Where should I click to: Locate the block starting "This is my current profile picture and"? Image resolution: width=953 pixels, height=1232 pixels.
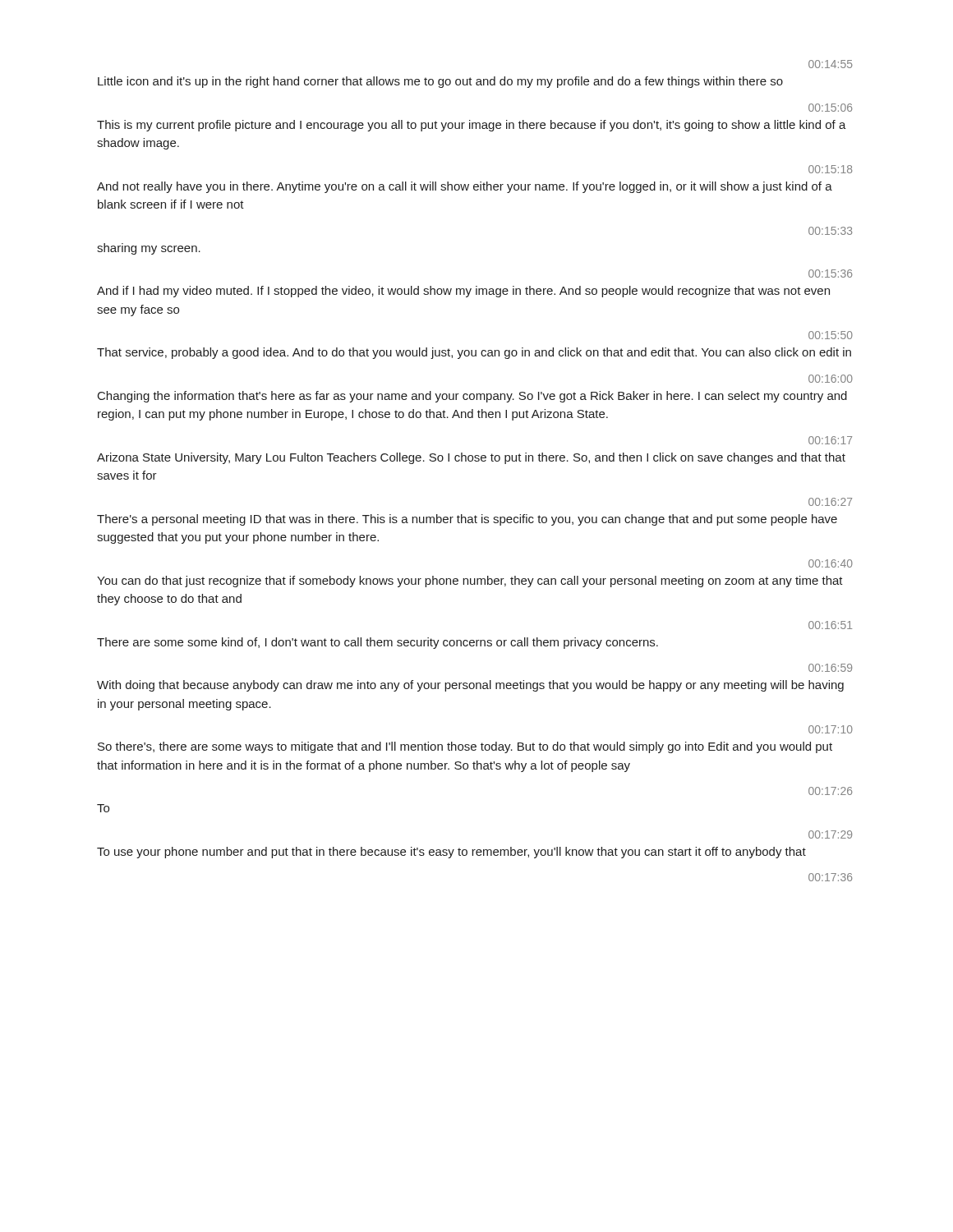pyautogui.click(x=471, y=133)
